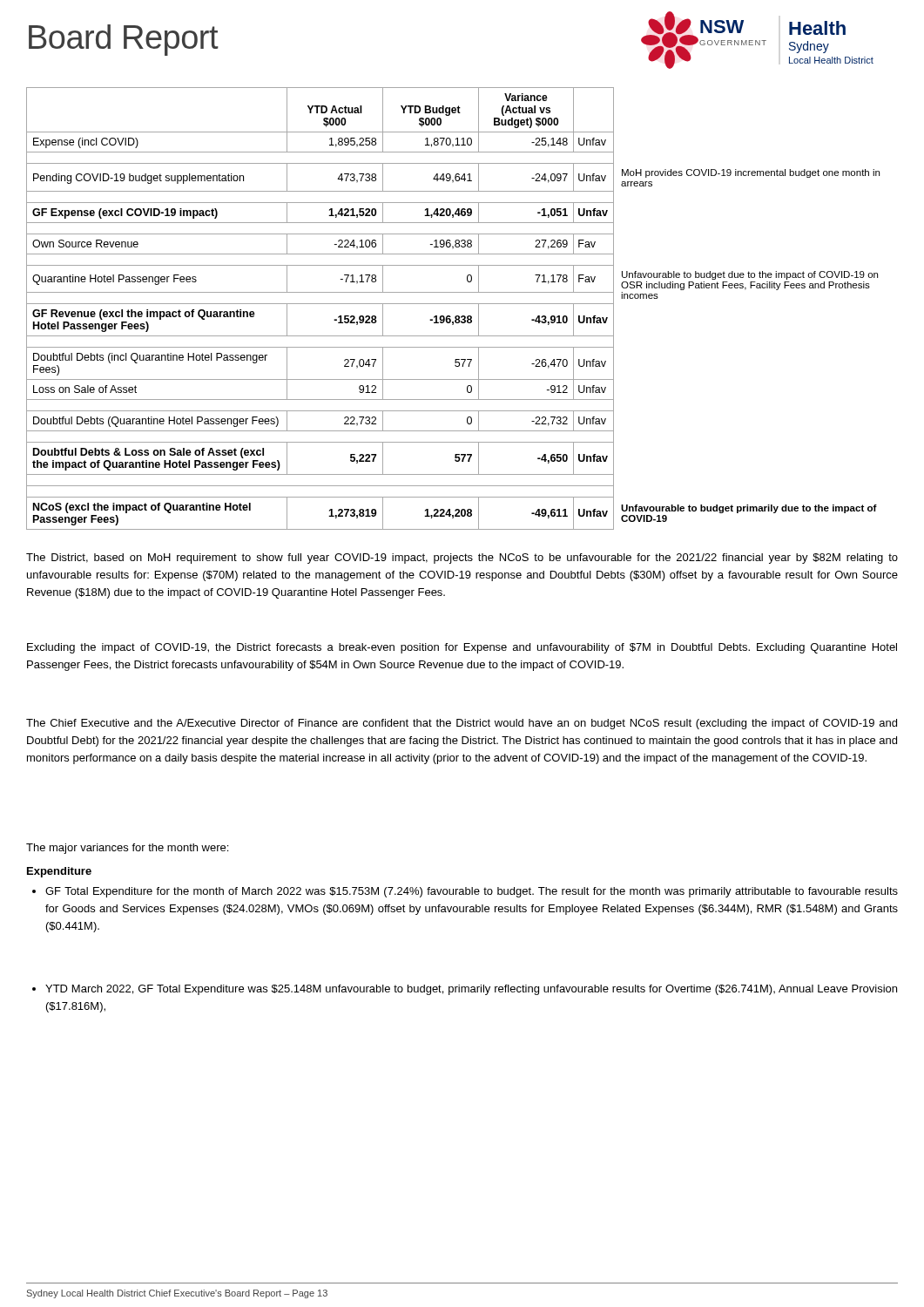Select the table

click(463, 308)
